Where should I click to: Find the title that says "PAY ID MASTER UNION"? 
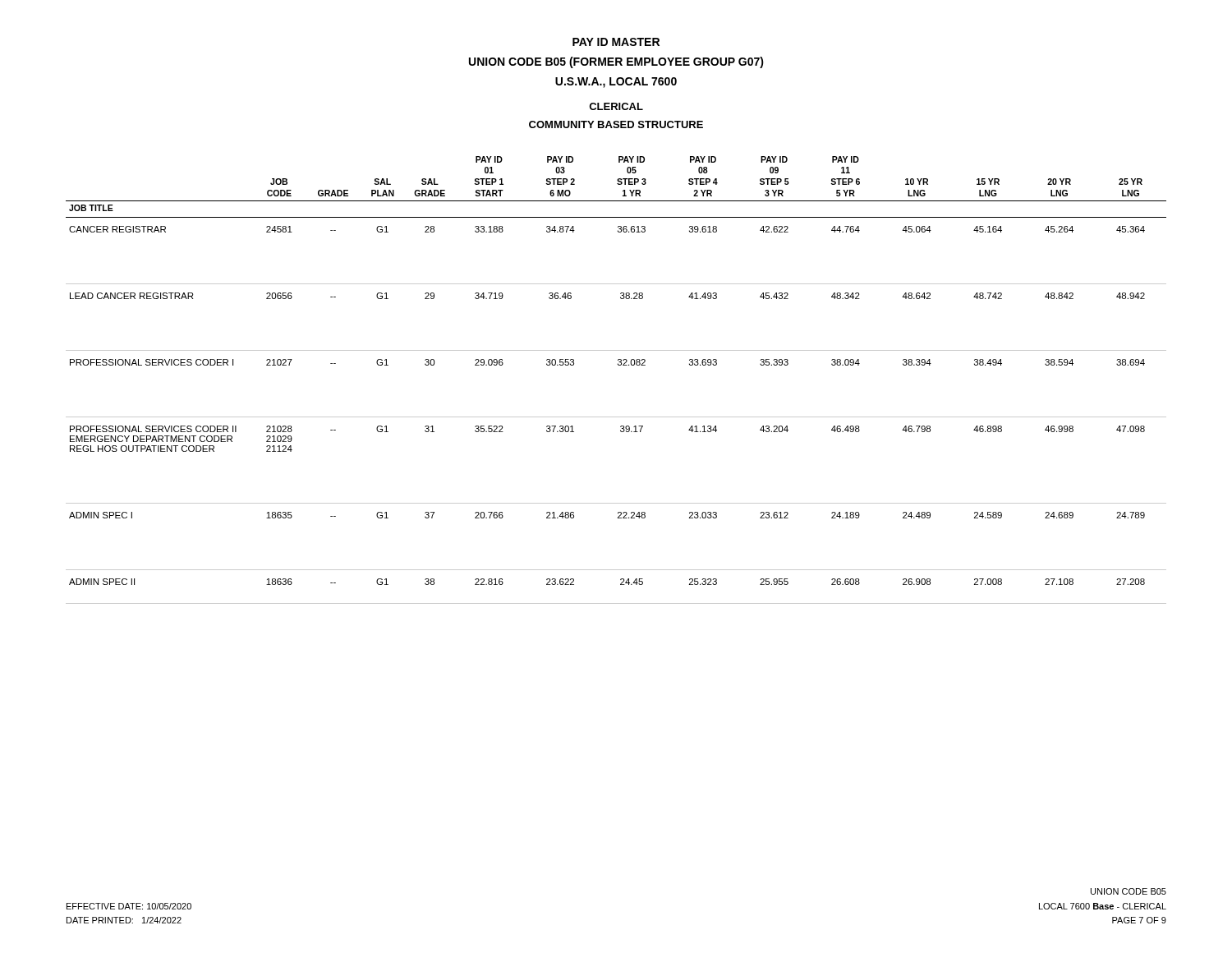(x=616, y=61)
